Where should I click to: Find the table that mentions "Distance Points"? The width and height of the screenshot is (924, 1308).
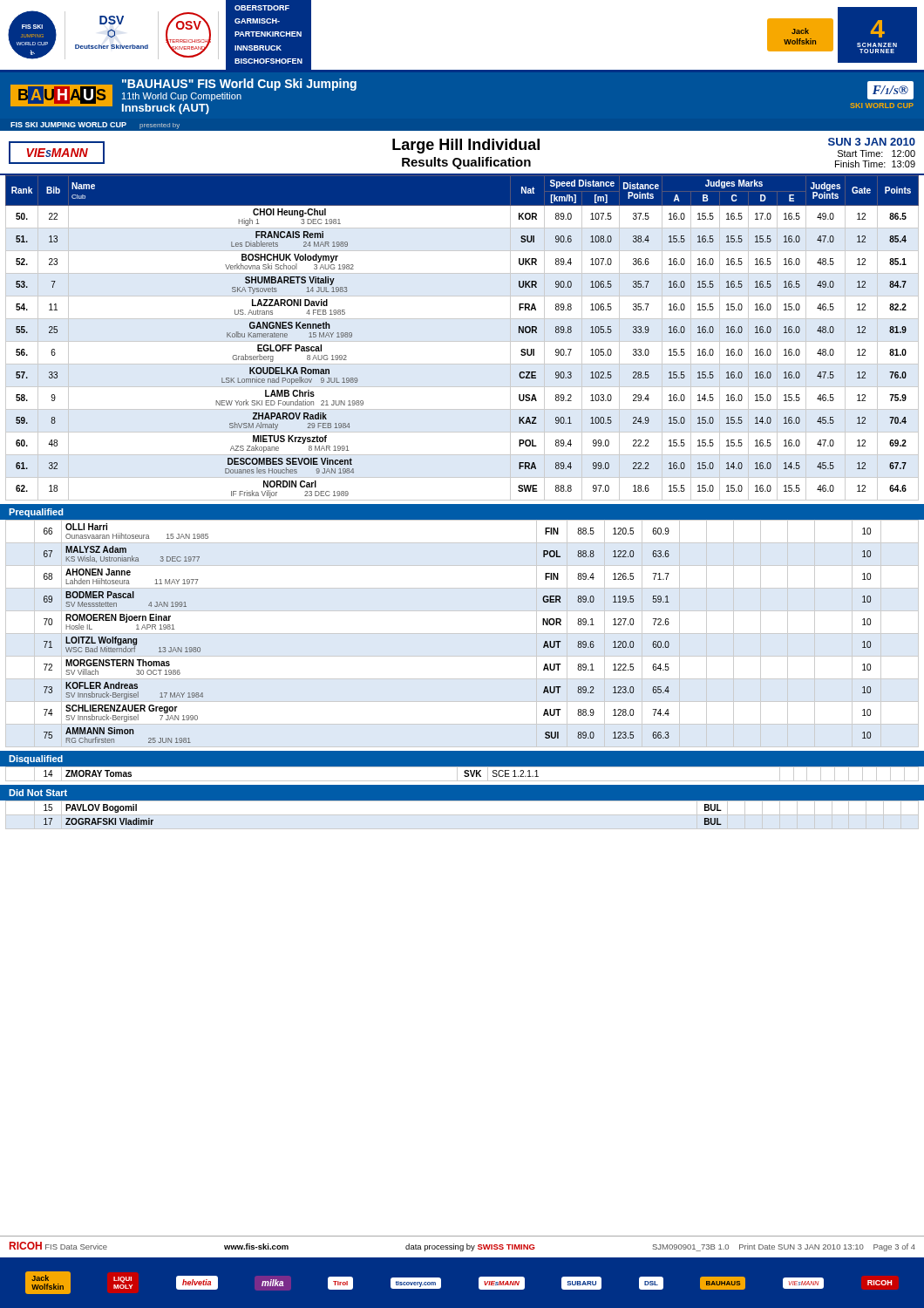(462, 338)
